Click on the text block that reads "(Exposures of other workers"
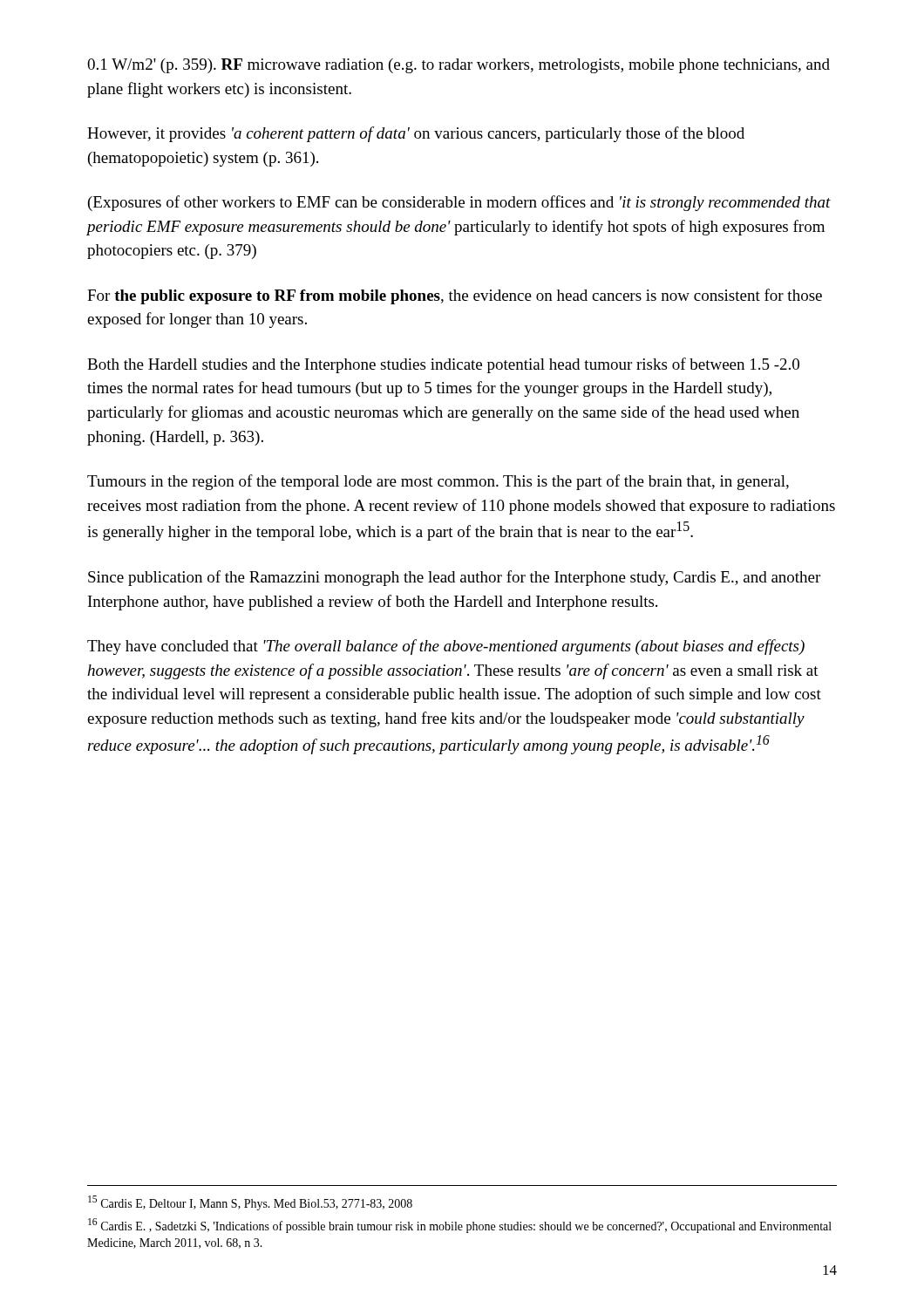Screen dimensions: 1308x924 tap(459, 226)
